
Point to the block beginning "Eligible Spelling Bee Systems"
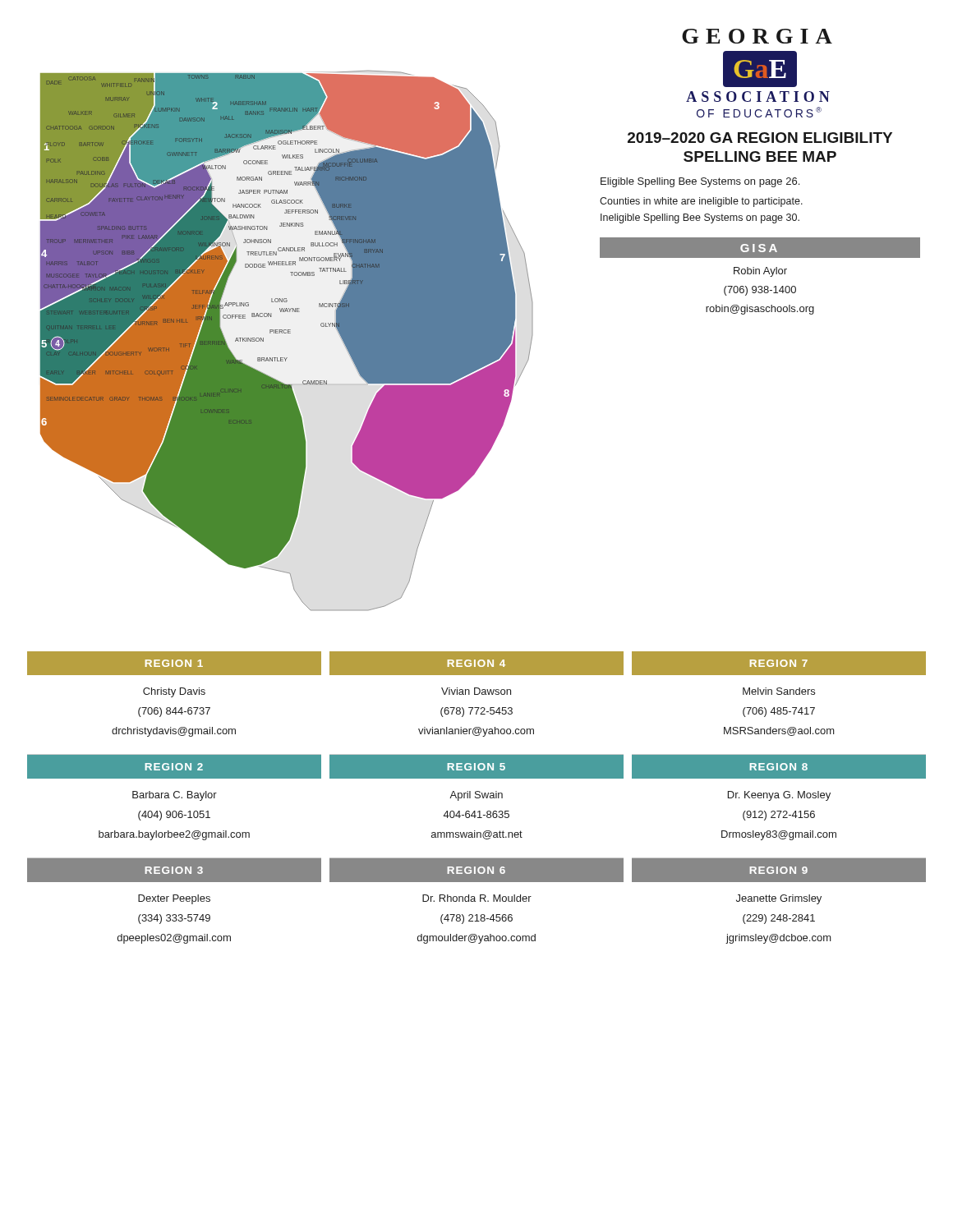[700, 181]
